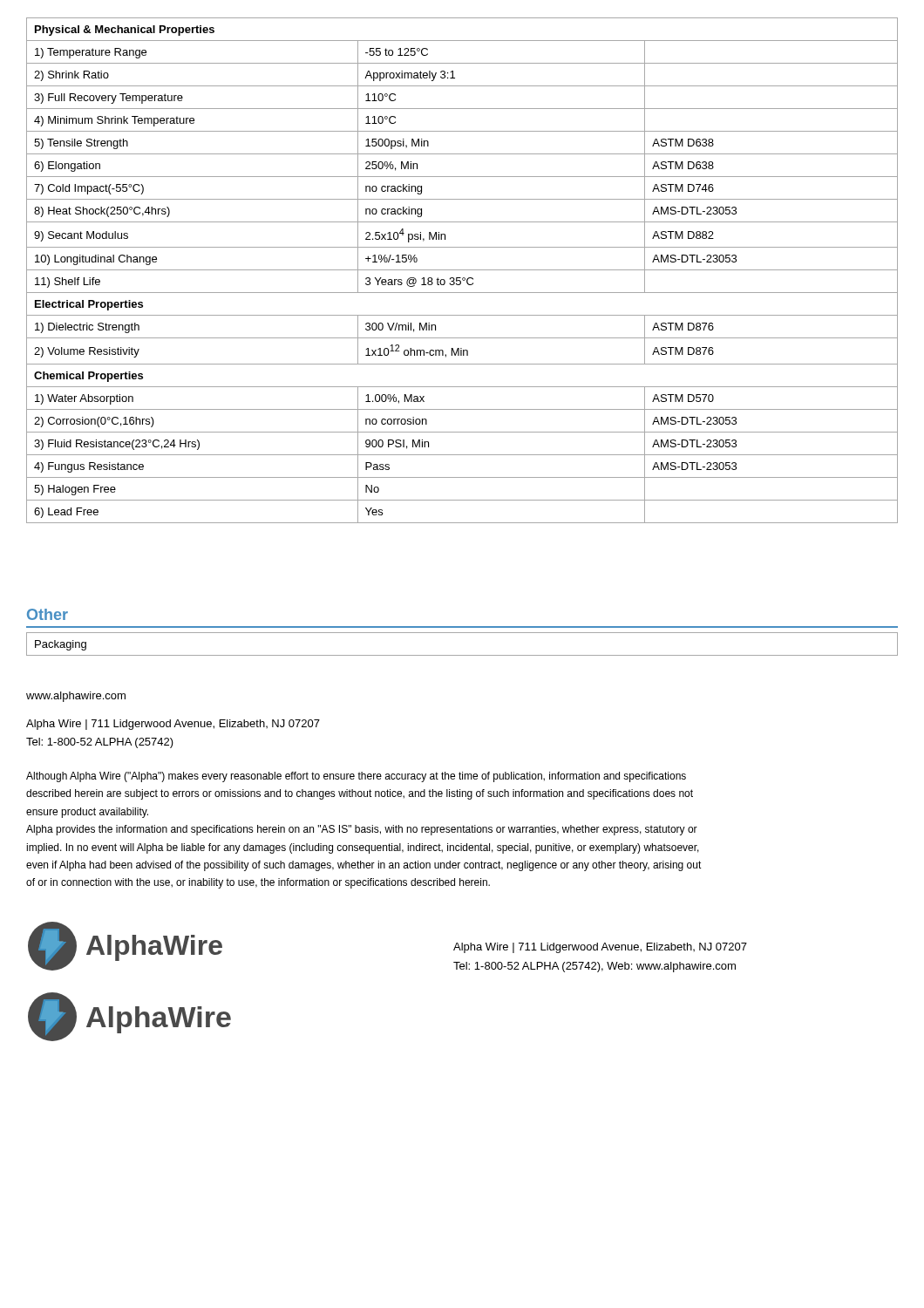Point to the block beginning "Although Alpha Wire ("Alpha")"

(364, 829)
